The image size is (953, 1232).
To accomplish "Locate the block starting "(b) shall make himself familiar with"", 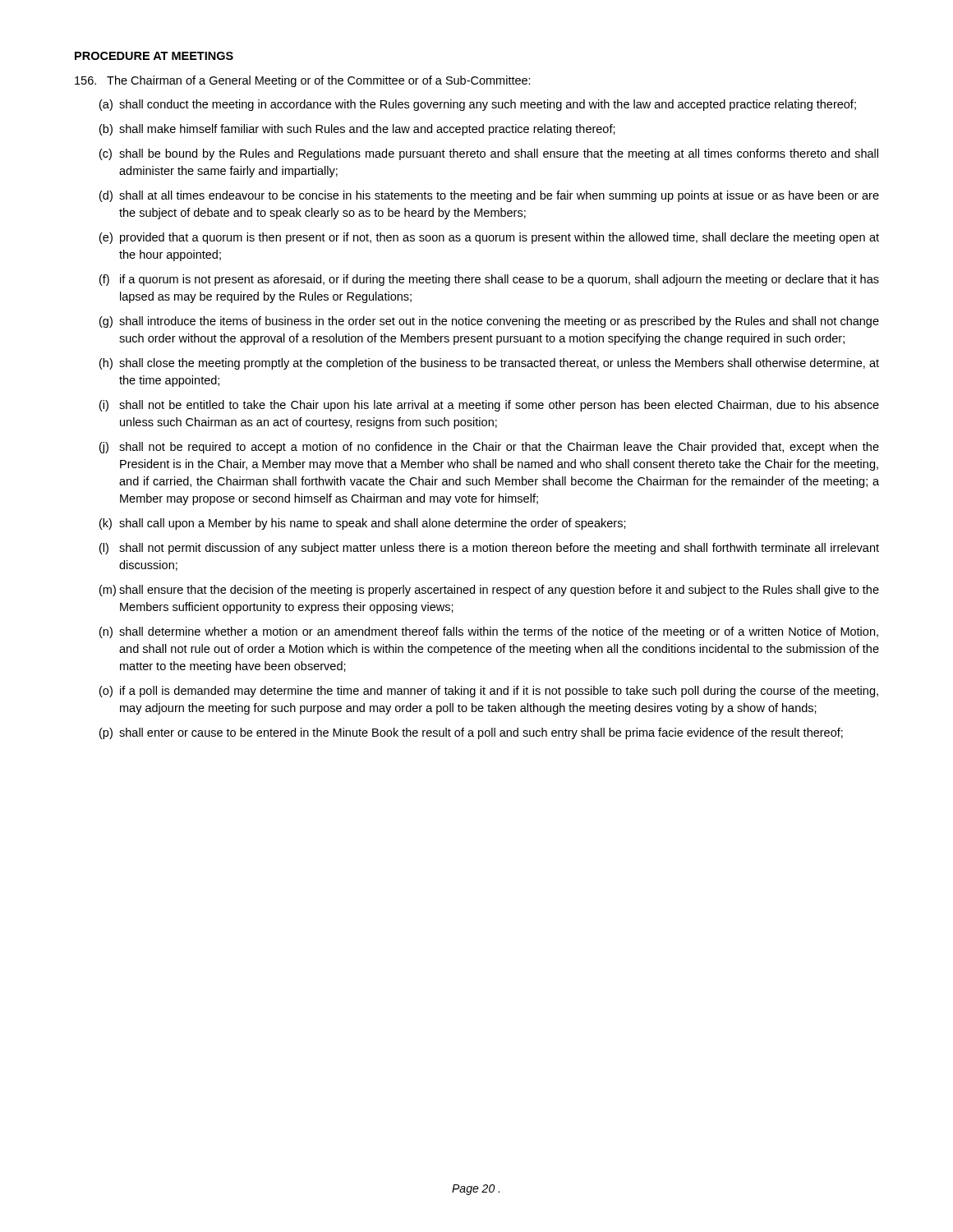I will pos(476,129).
